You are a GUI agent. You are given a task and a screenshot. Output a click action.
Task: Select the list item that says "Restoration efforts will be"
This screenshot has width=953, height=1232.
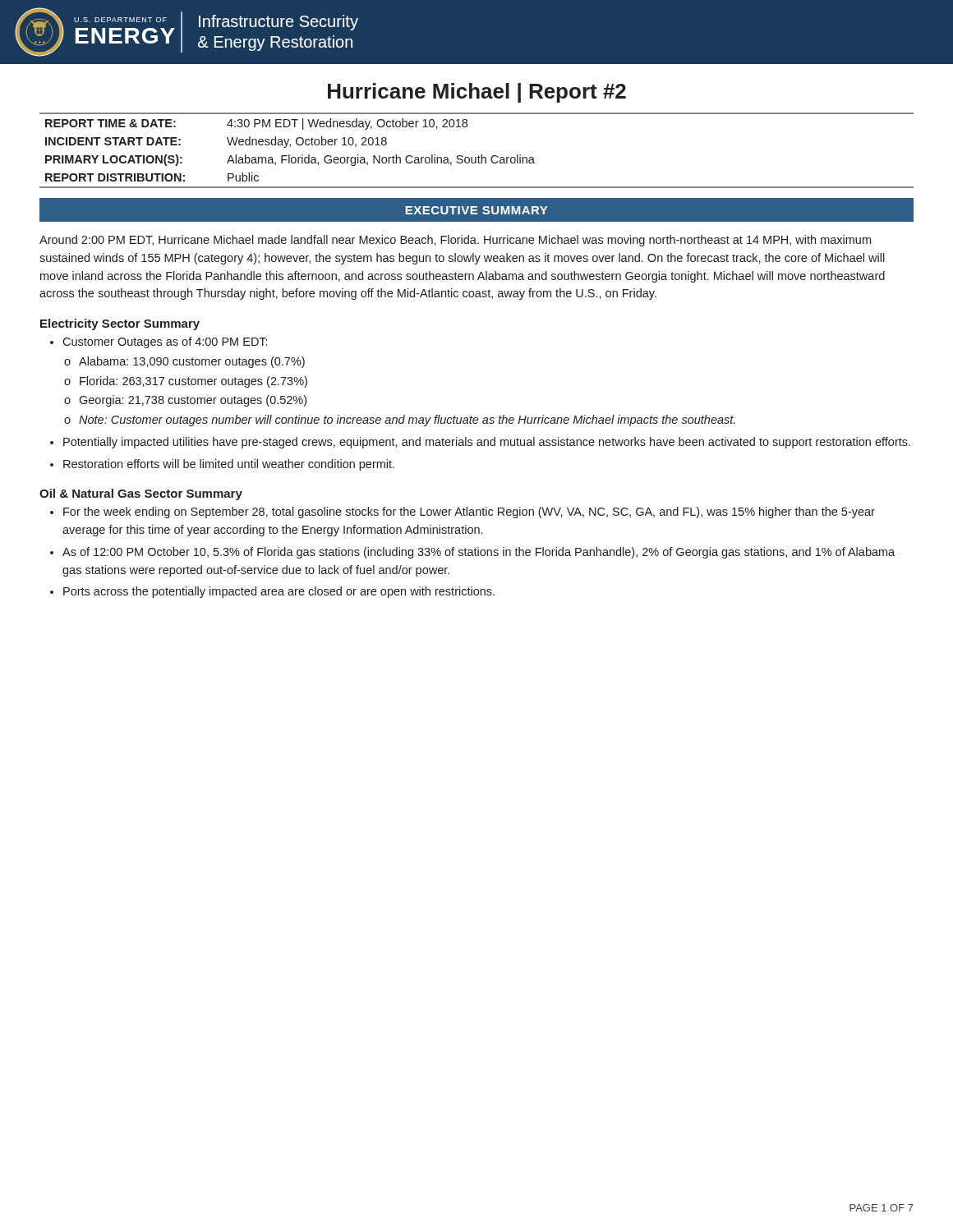229,464
